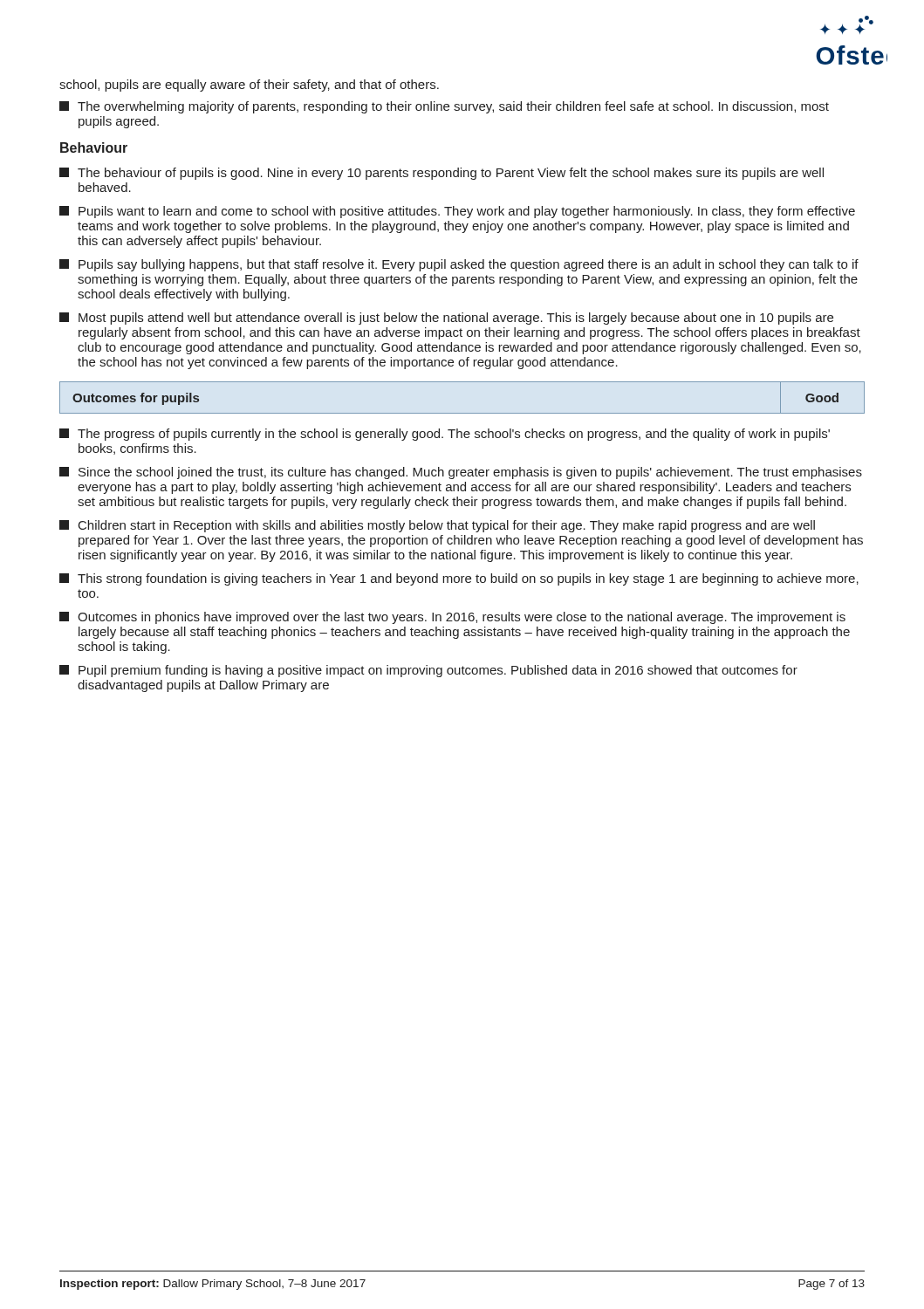The width and height of the screenshot is (924, 1309).
Task: Select the list item with the text "Outcomes in phonics have improved over the"
Action: coord(462,631)
